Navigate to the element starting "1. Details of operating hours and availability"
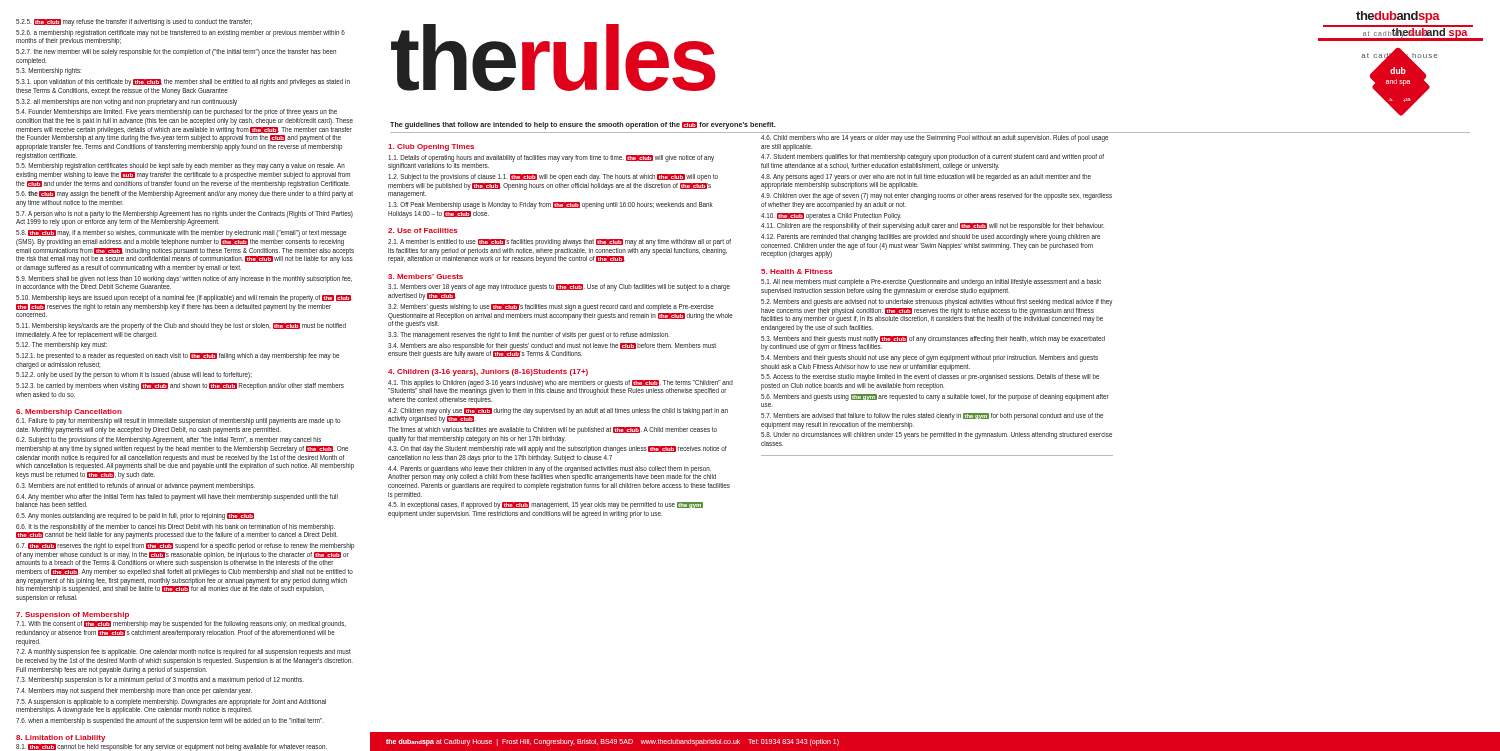 [561, 186]
